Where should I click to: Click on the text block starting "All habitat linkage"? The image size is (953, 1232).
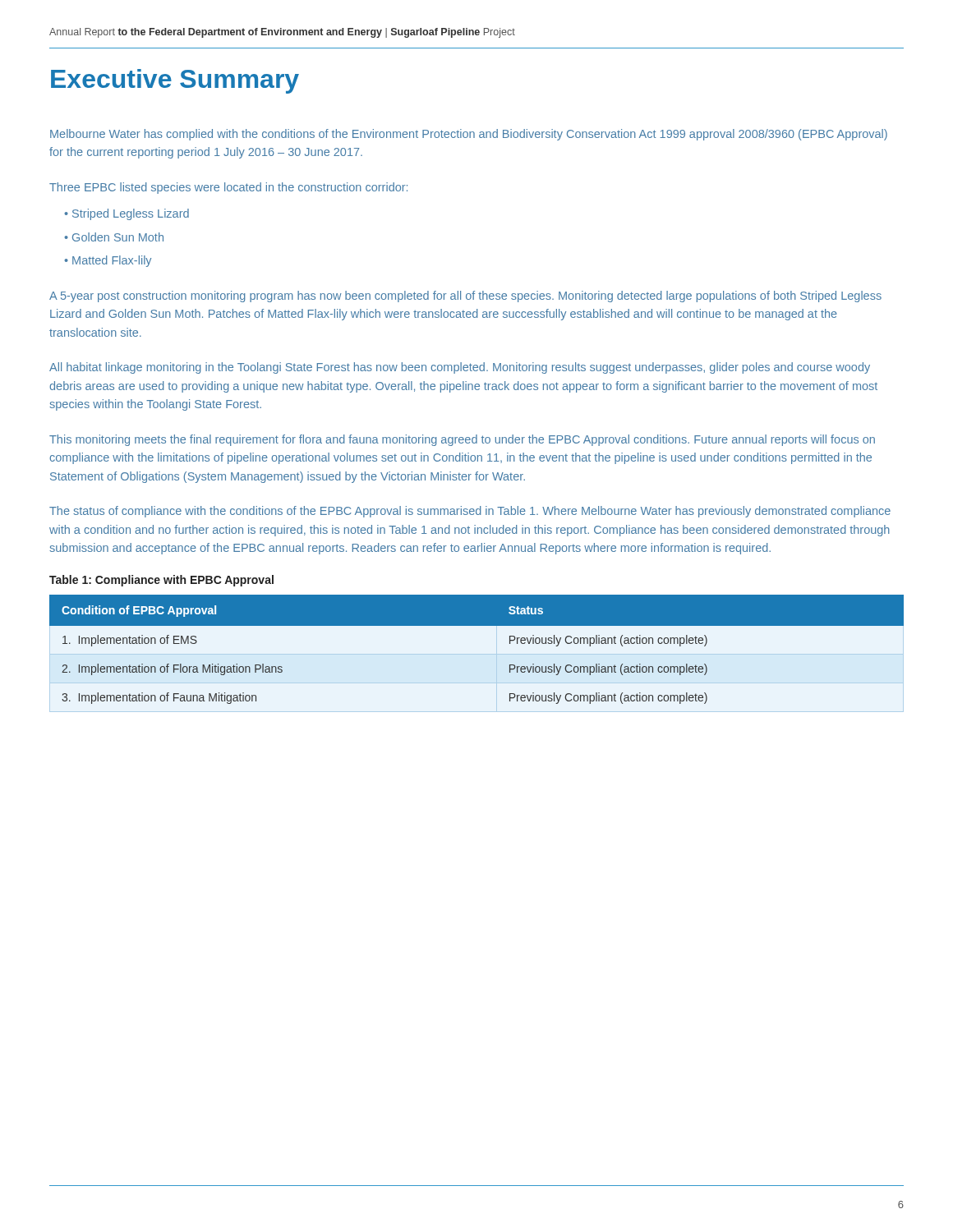463,386
